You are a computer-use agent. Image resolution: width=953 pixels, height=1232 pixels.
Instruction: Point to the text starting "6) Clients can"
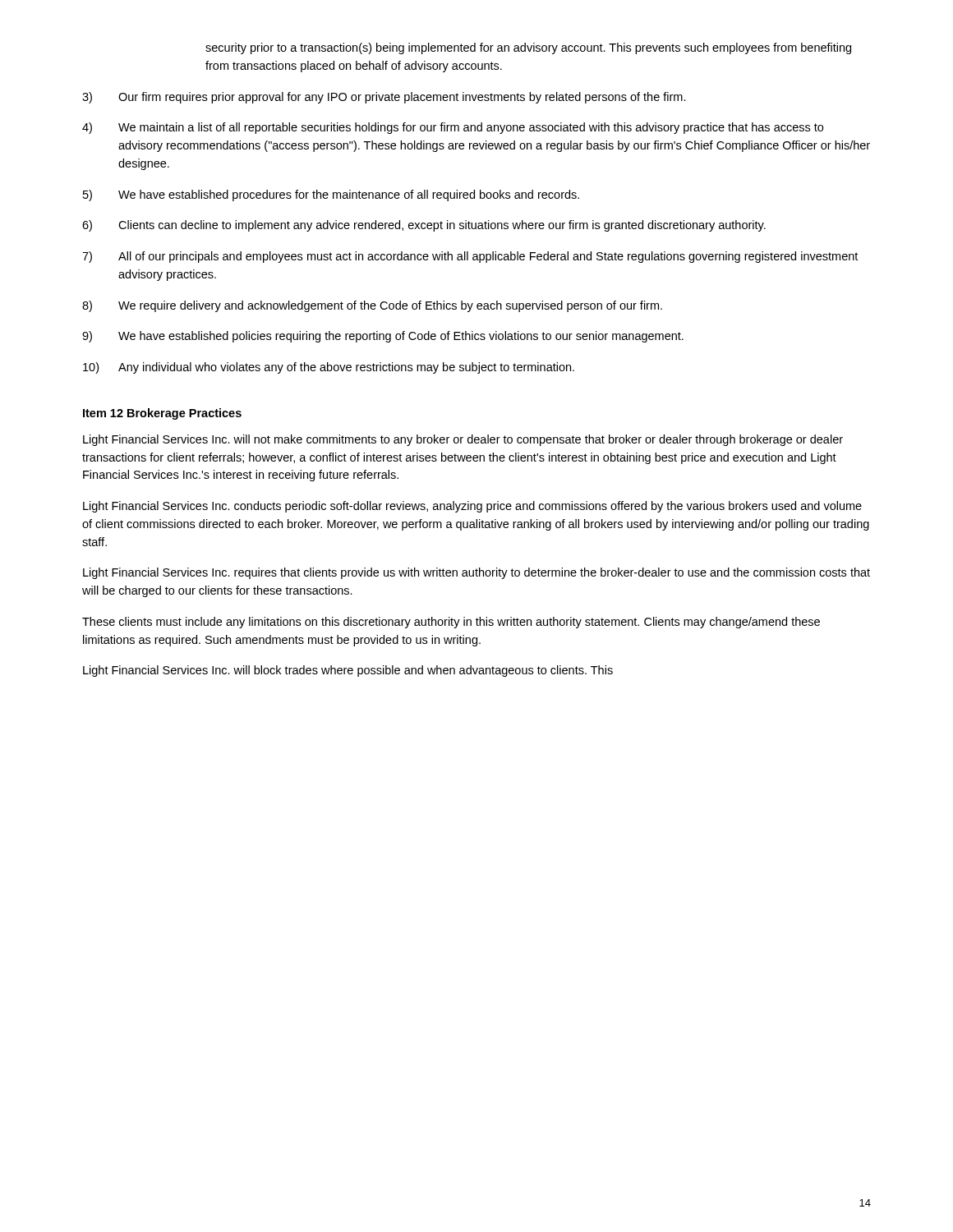click(x=476, y=226)
